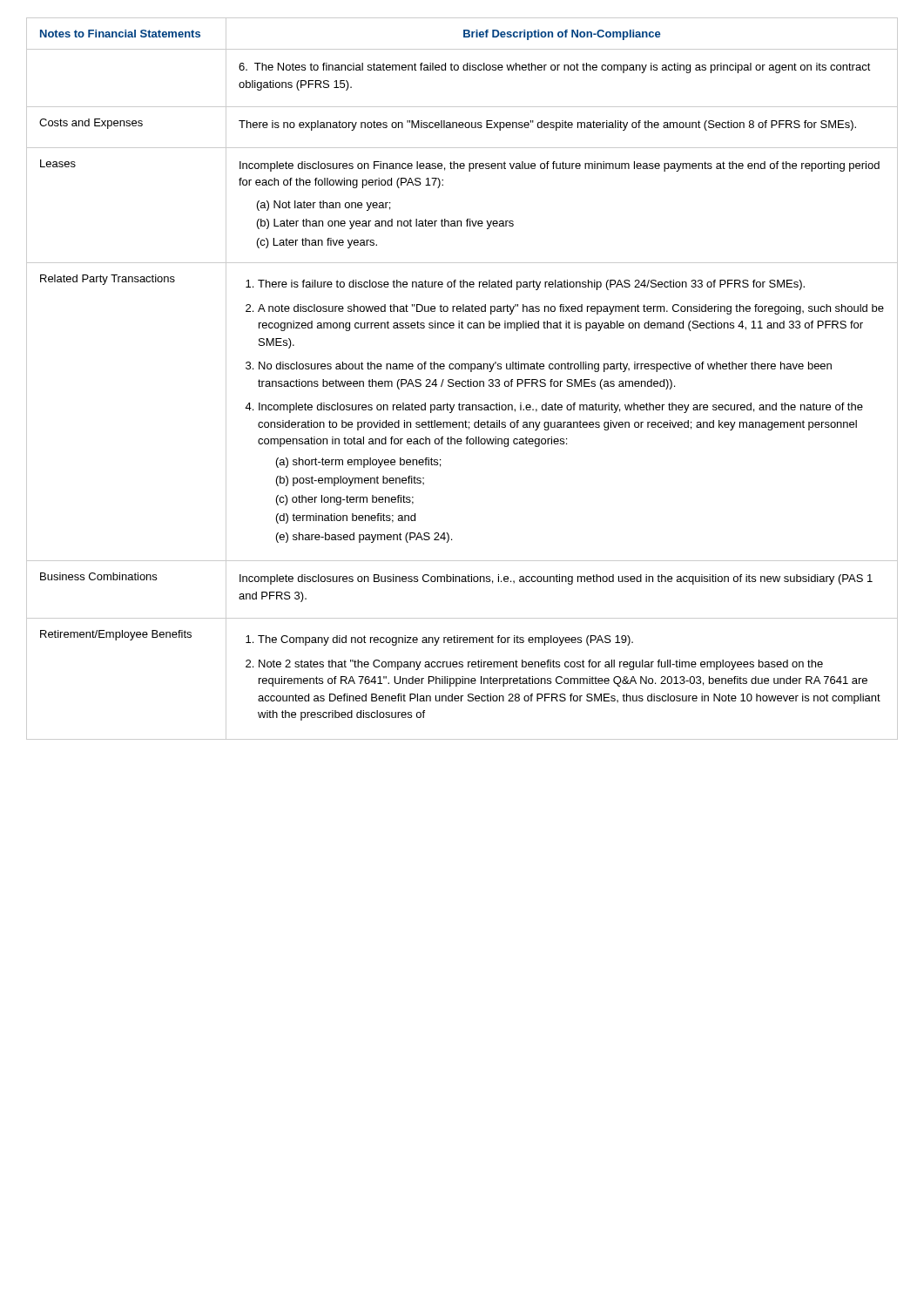
Task: Locate the table with the text "Notes to Financial Statements"
Action: click(x=462, y=378)
